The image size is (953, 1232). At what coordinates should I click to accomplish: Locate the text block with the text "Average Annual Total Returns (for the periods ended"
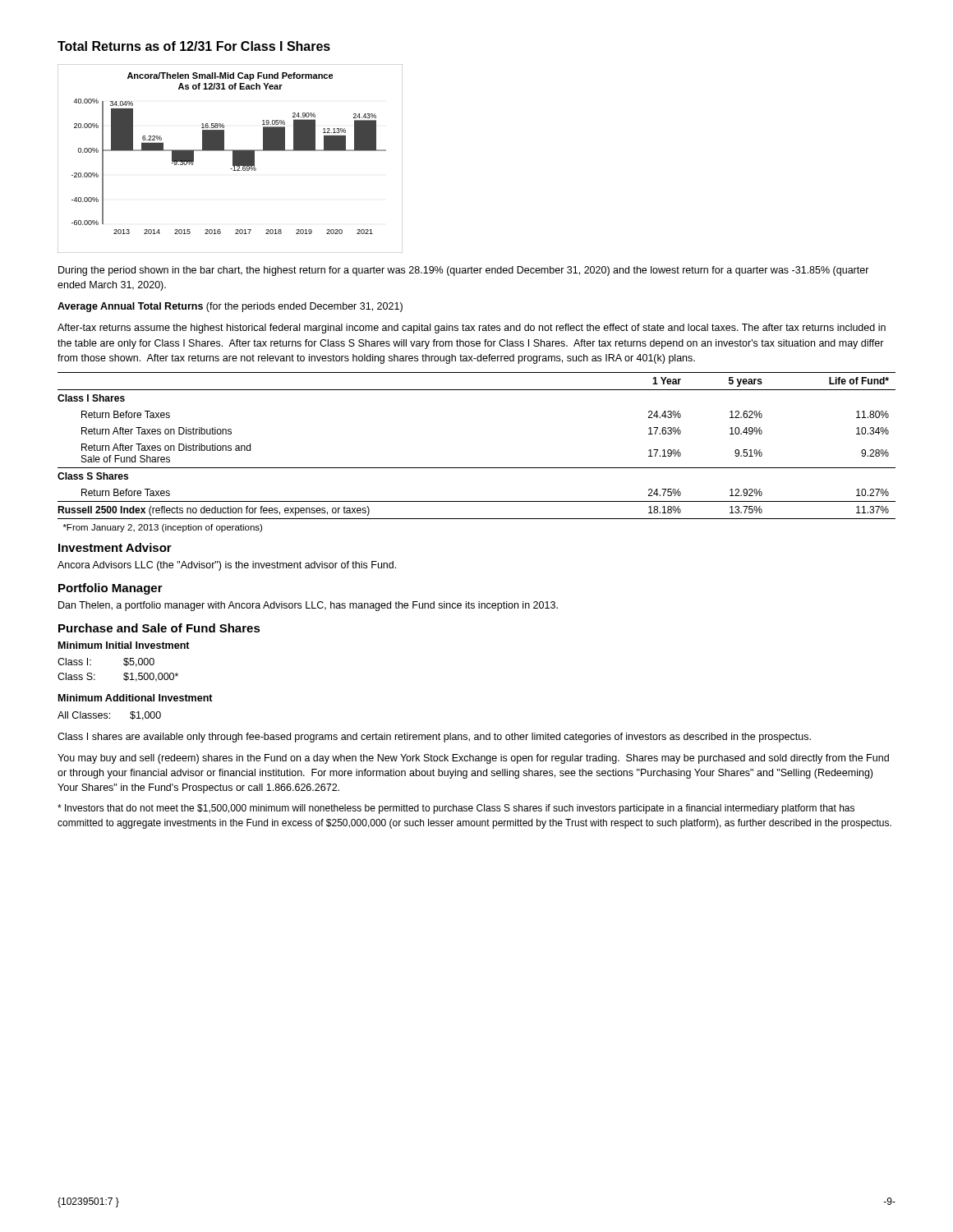(230, 307)
